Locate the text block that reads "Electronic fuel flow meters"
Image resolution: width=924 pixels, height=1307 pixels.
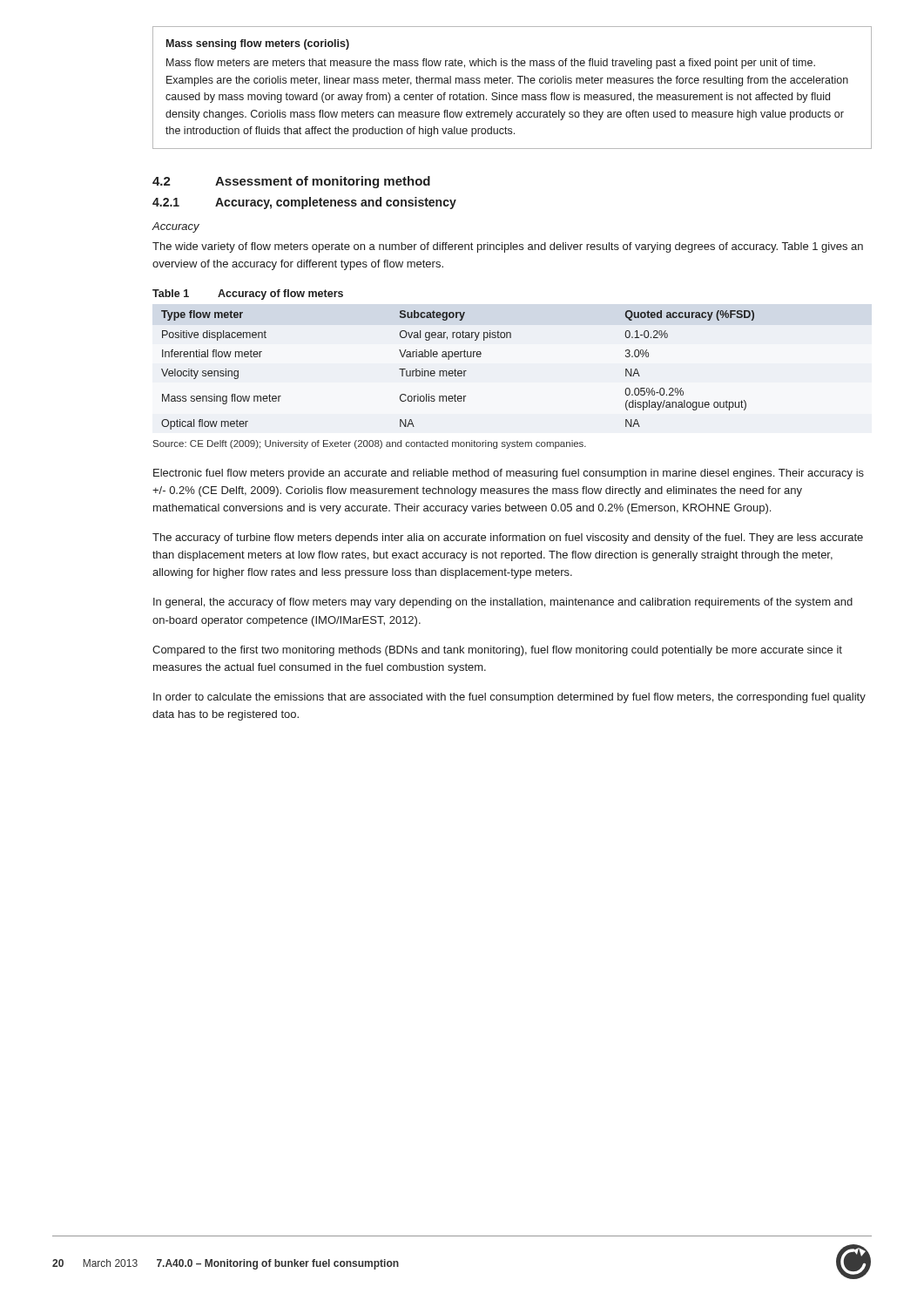pyautogui.click(x=508, y=490)
